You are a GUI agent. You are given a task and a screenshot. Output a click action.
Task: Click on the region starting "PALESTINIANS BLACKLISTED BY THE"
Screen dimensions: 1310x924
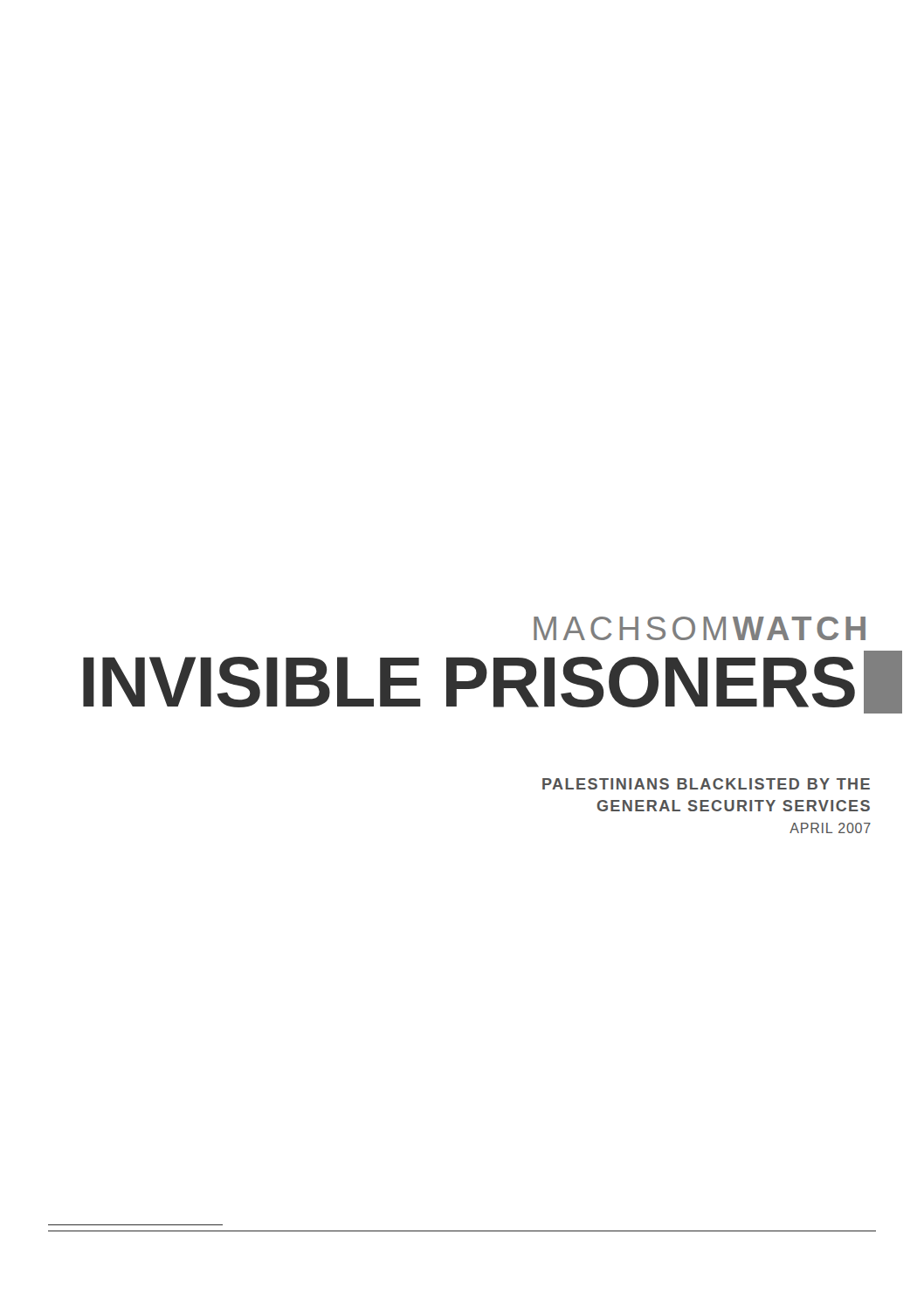click(706, 784)
